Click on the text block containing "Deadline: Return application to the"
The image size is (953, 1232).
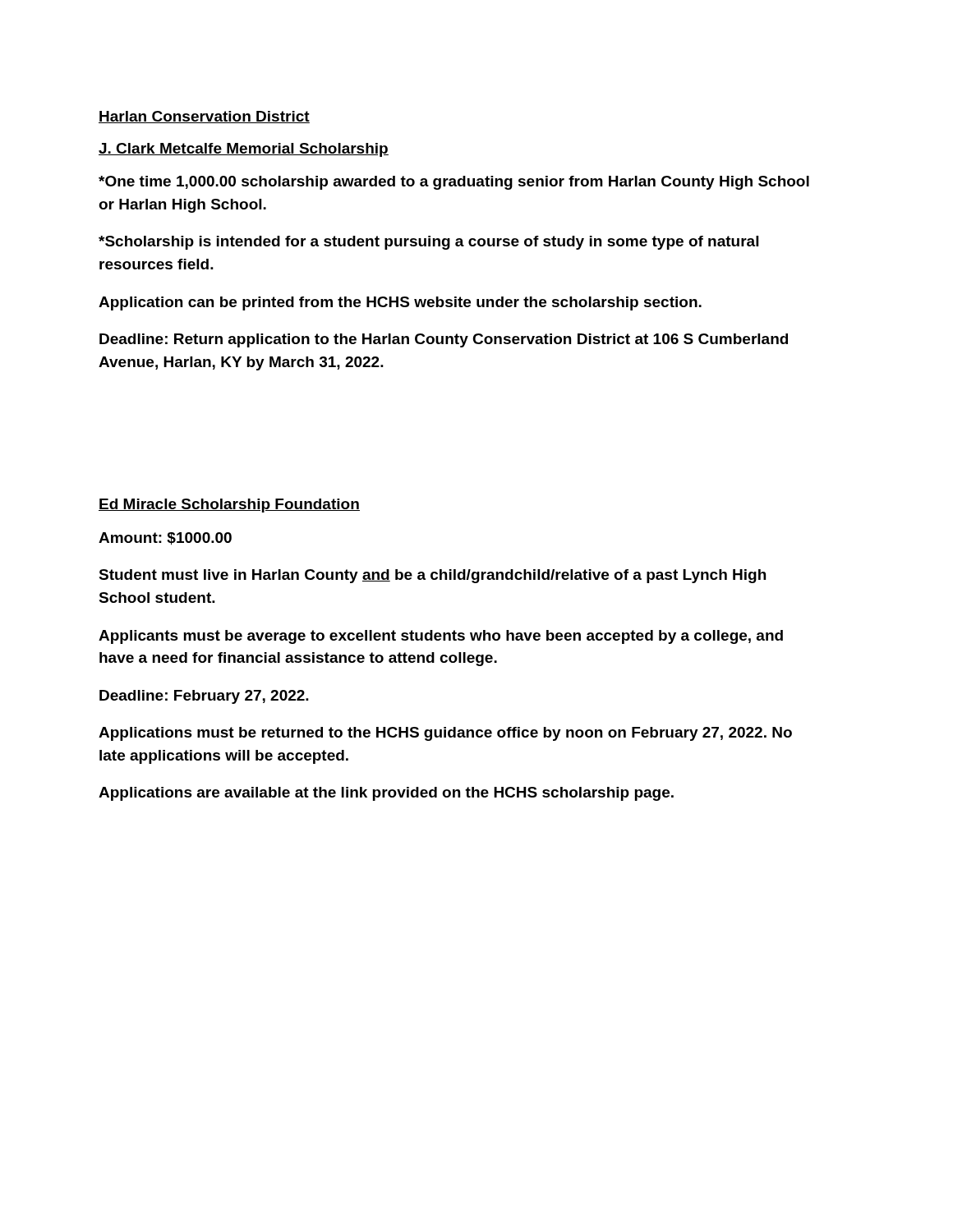[460, 350]
